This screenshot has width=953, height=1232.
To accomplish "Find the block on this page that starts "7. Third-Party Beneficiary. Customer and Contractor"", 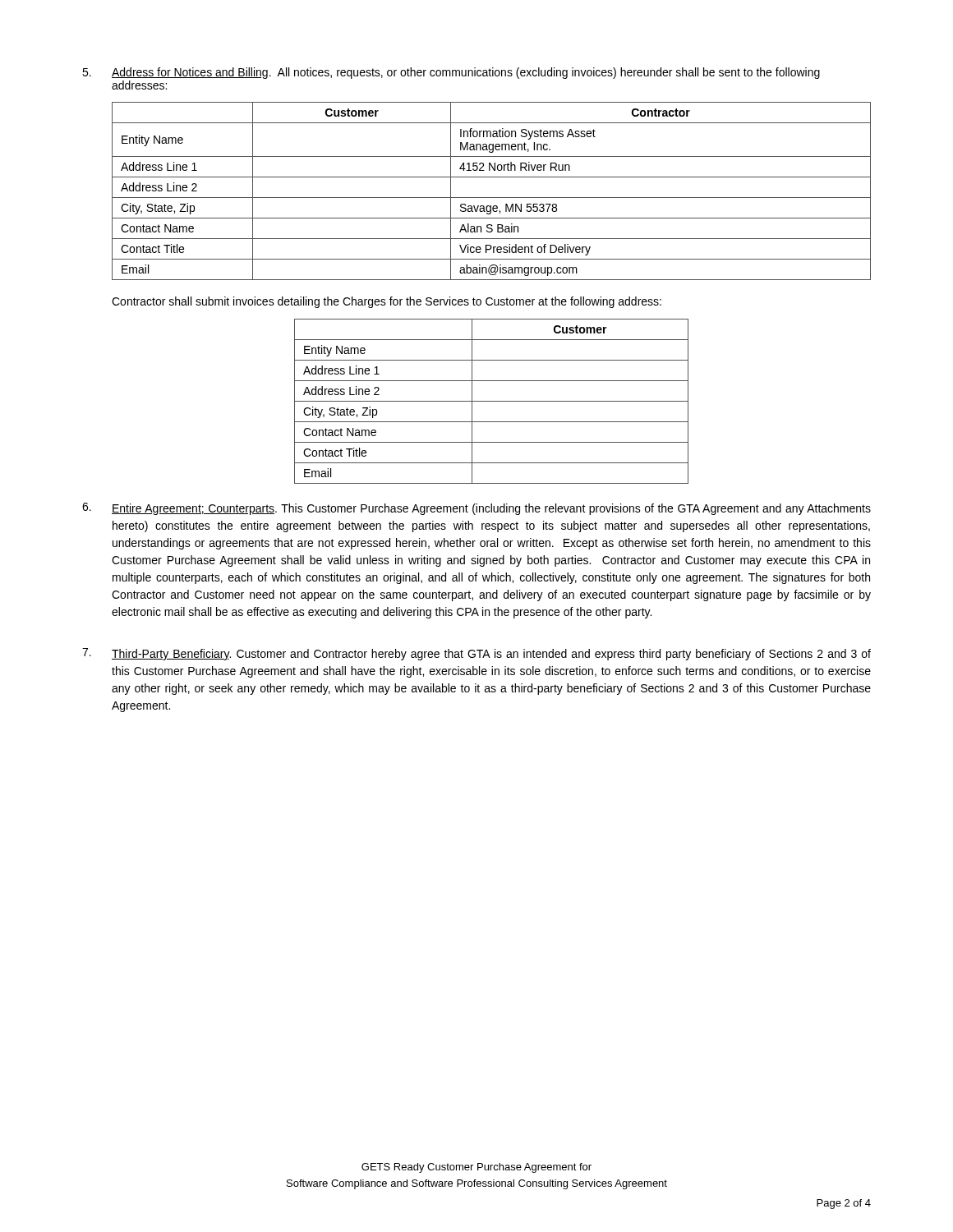I will click(x=476, y=686).
